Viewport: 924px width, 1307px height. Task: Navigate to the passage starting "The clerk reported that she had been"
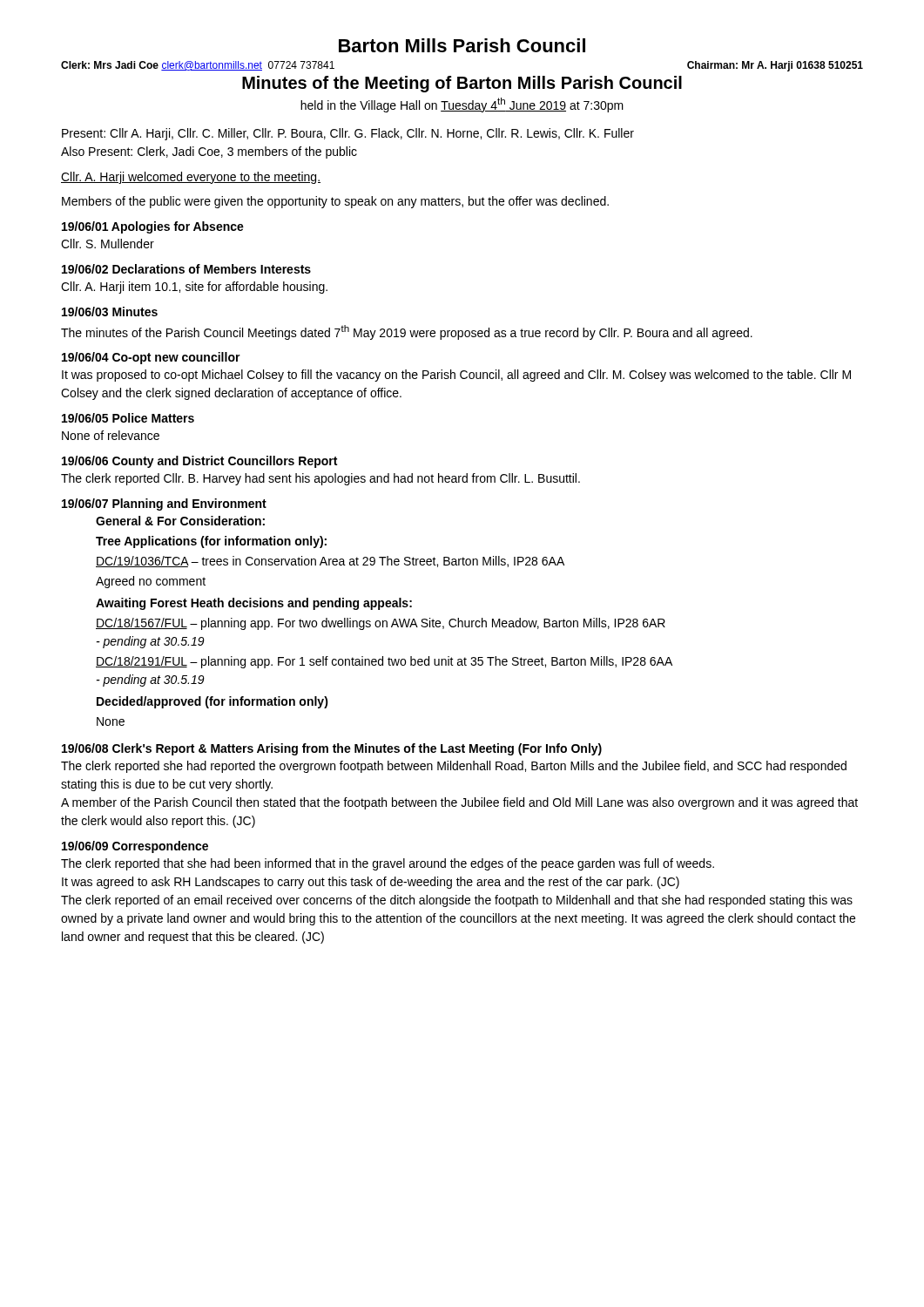click(x=458, y=900)
